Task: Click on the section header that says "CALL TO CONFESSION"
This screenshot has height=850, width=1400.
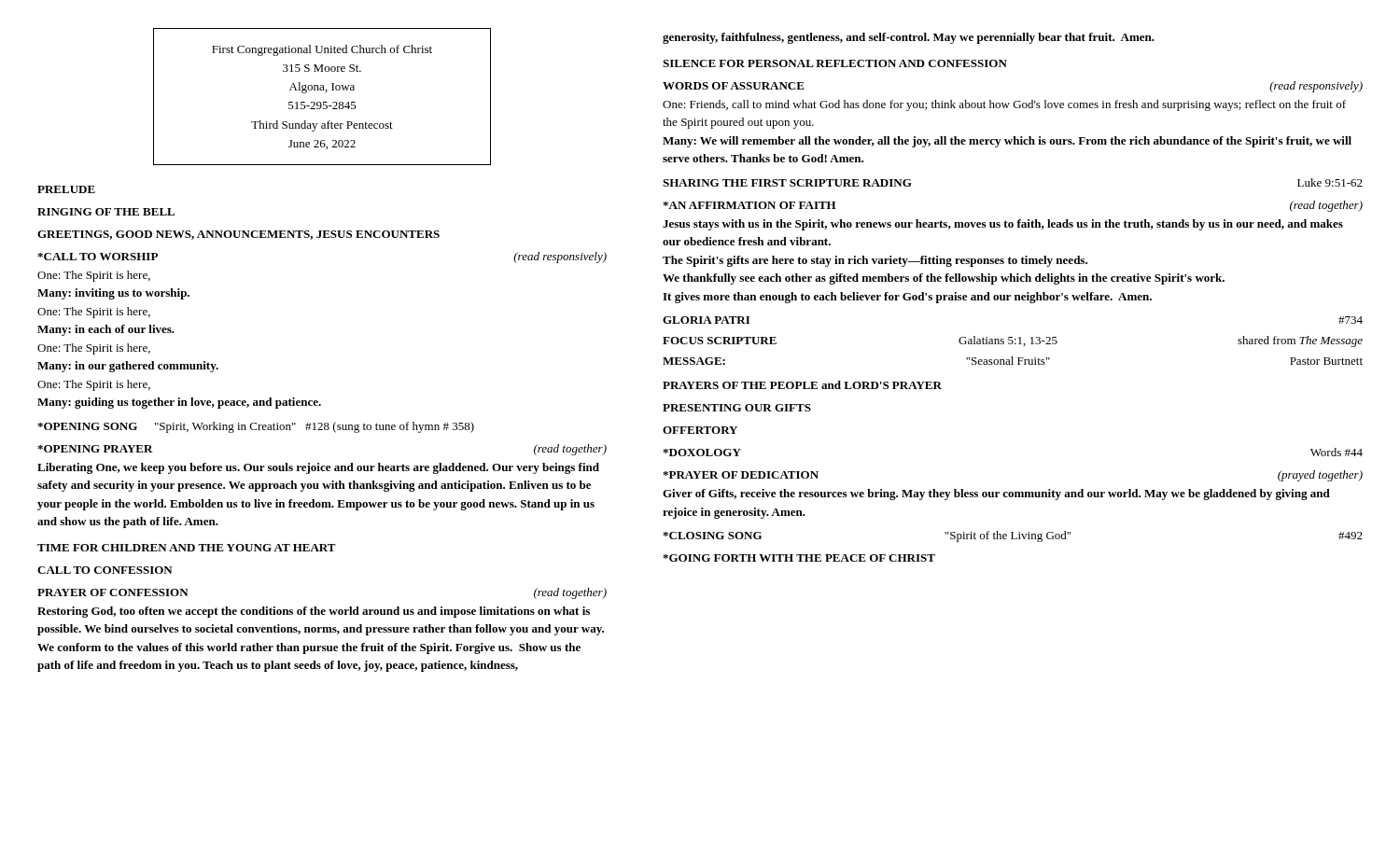Action: (x=105, y=569)
